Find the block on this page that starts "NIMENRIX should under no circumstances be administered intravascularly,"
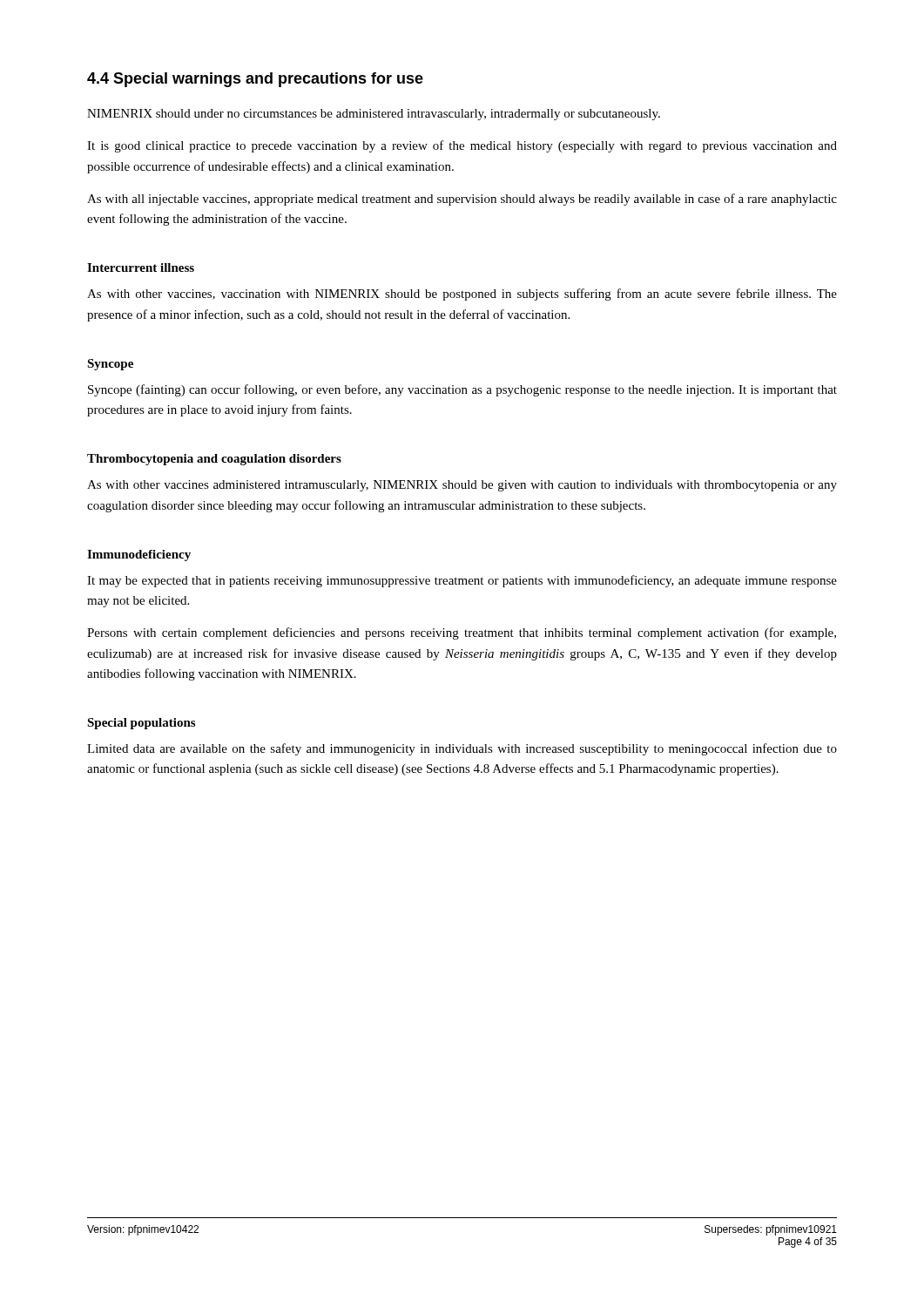 [x=462, y=114]
